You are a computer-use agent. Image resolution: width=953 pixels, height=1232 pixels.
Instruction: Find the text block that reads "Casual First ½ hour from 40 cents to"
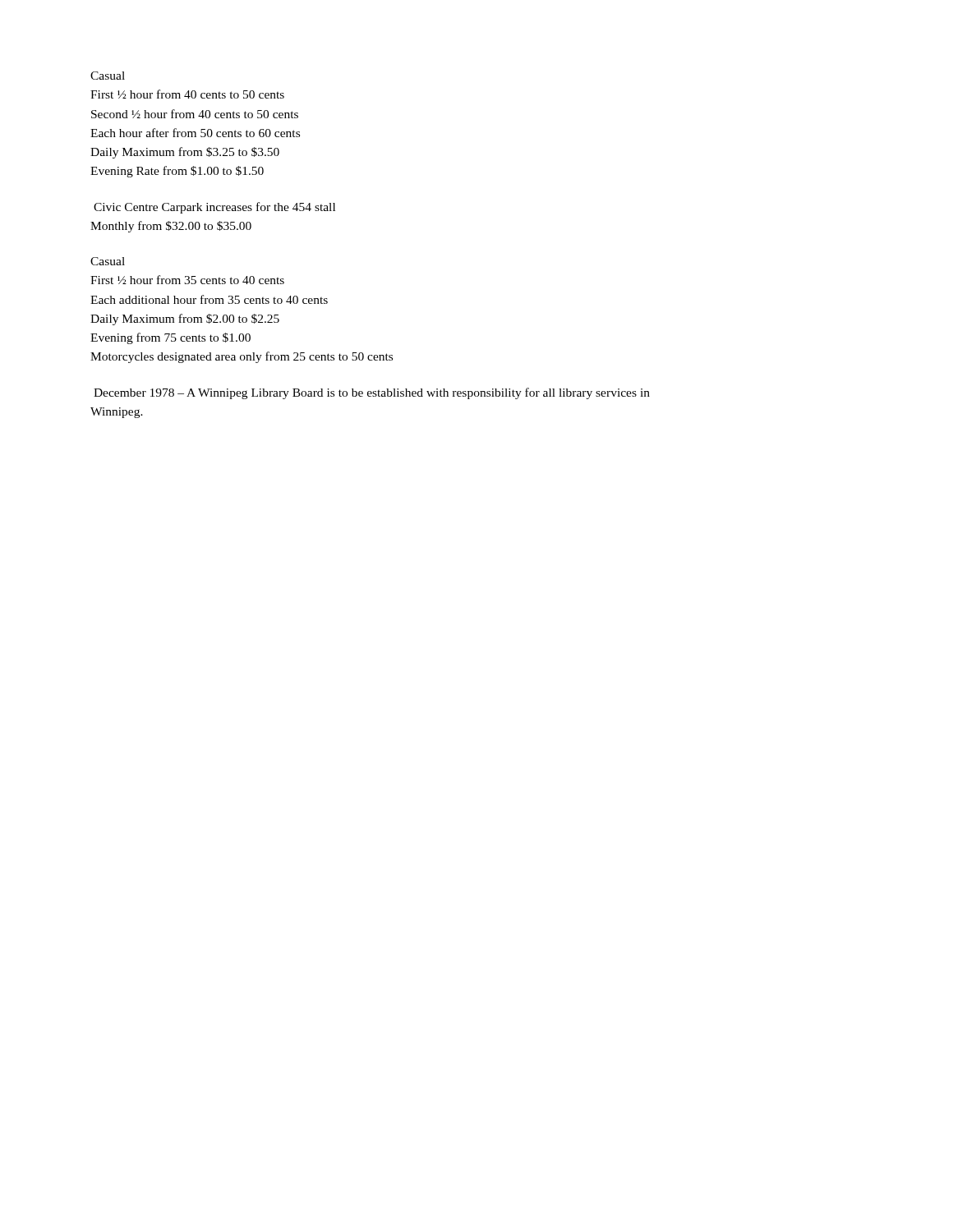click(108, 76)
